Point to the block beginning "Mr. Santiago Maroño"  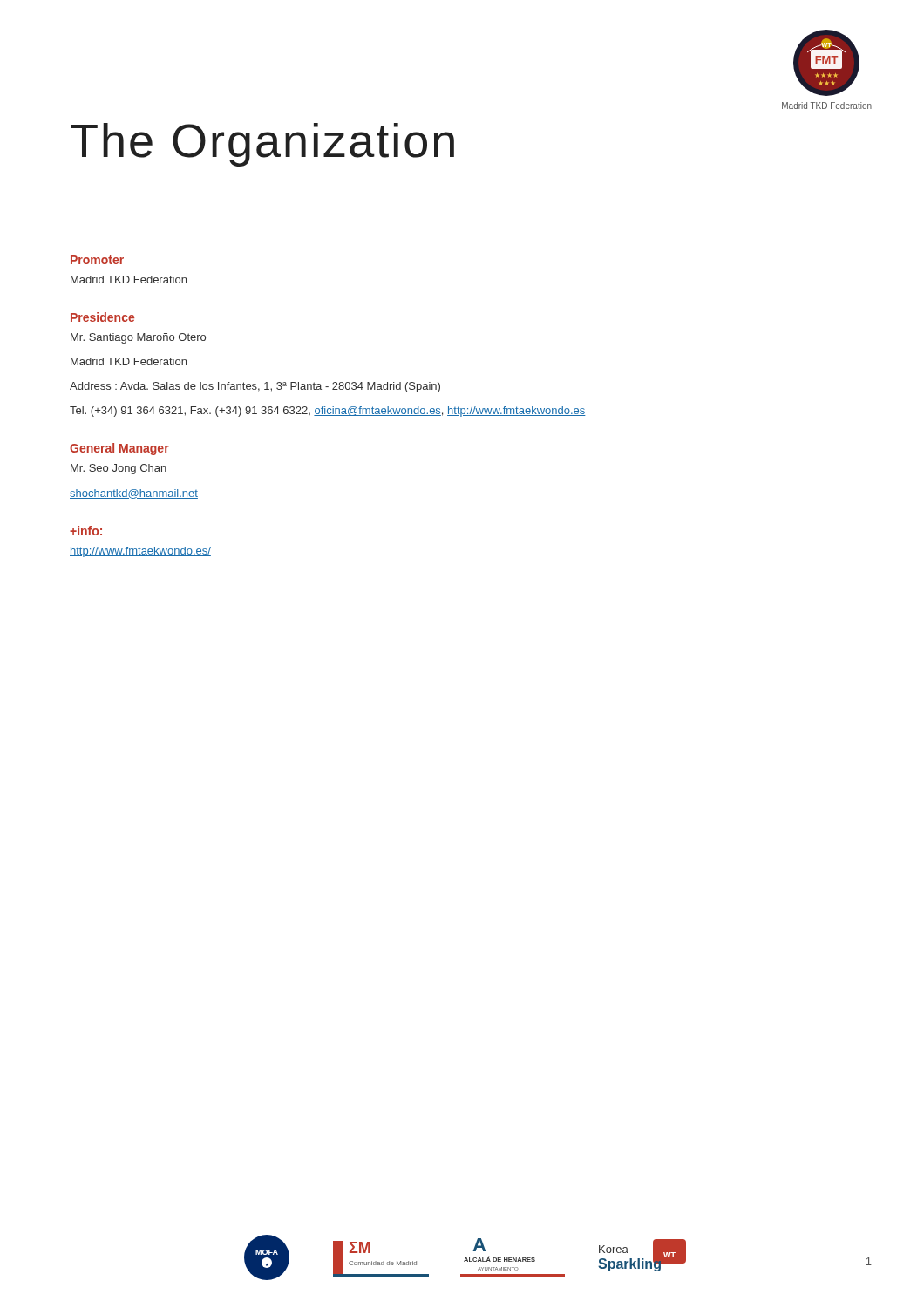138,337
